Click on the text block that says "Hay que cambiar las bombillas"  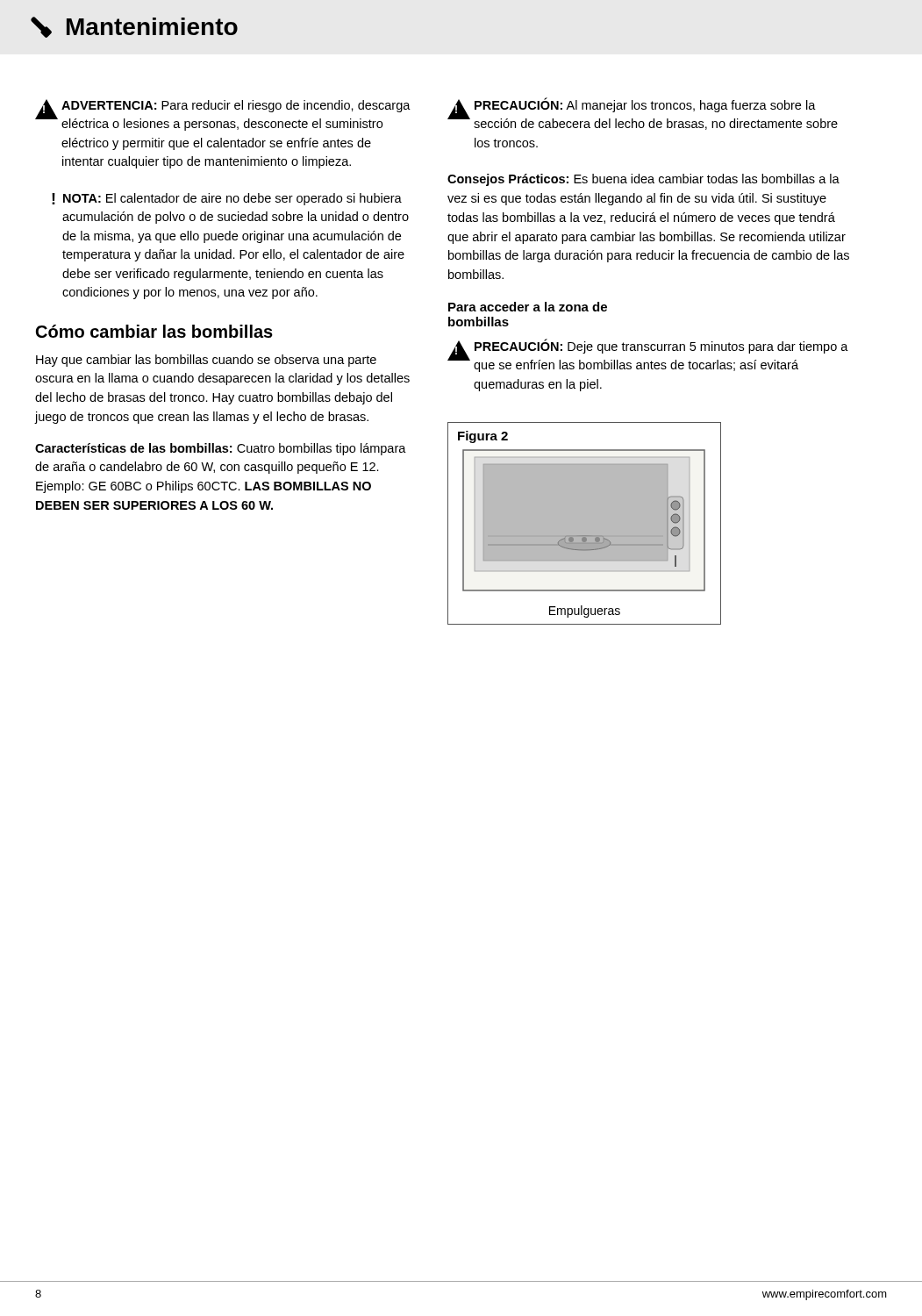(x=222, y=388)
